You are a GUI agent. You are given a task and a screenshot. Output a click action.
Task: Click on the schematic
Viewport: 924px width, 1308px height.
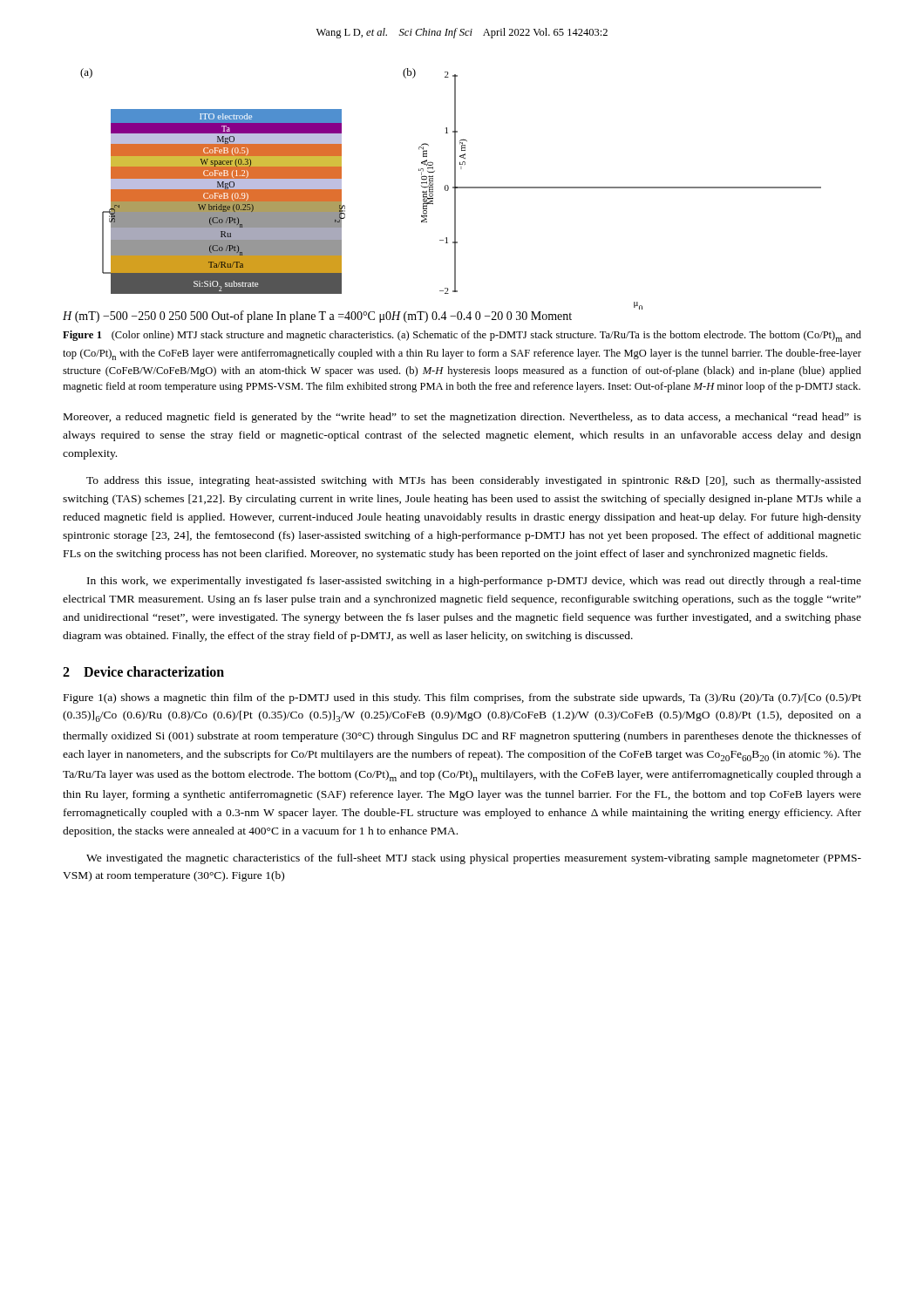click(462, 190)
